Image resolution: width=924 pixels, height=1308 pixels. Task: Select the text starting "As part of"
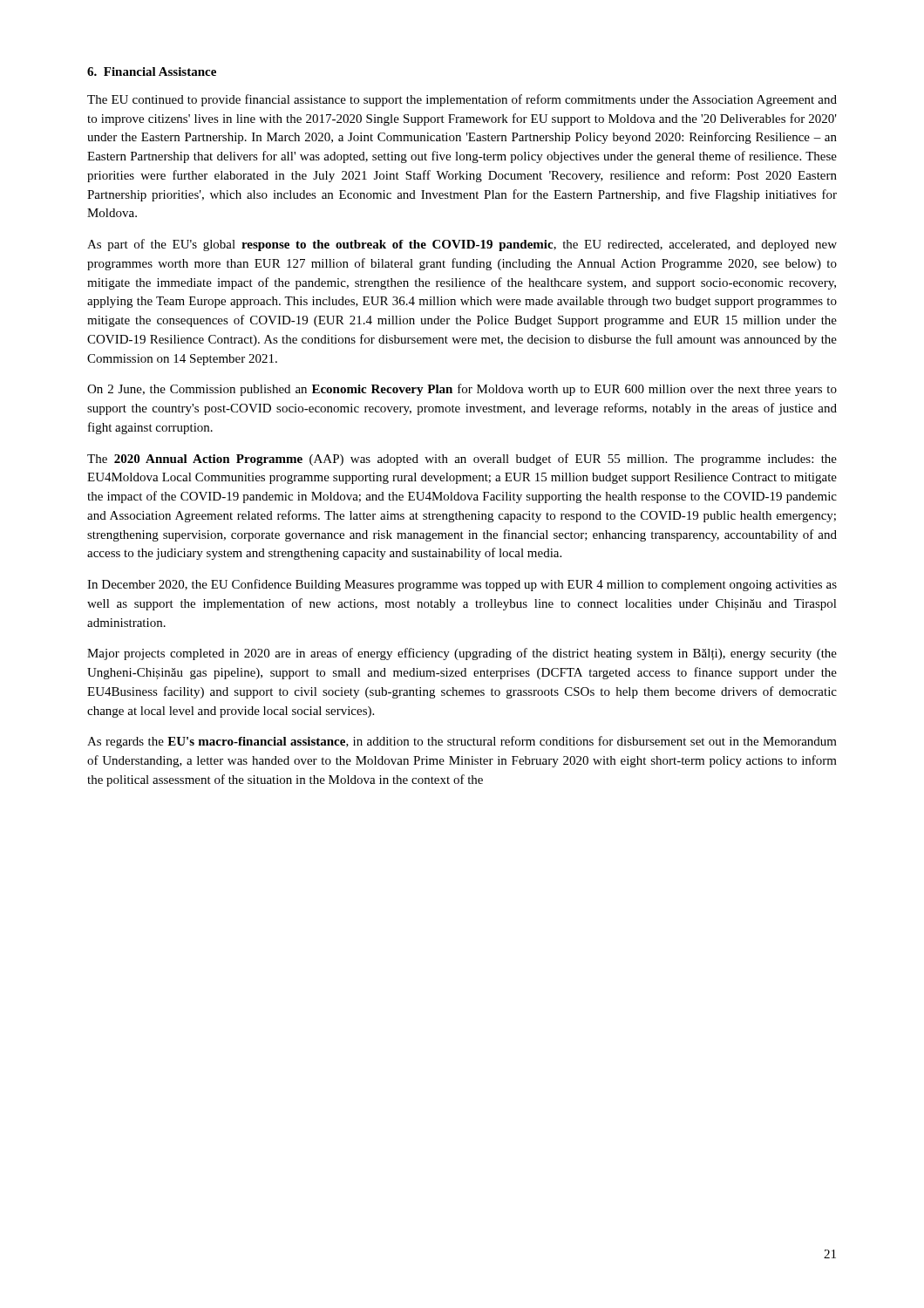pyautogui.click(x=462, y=301)
